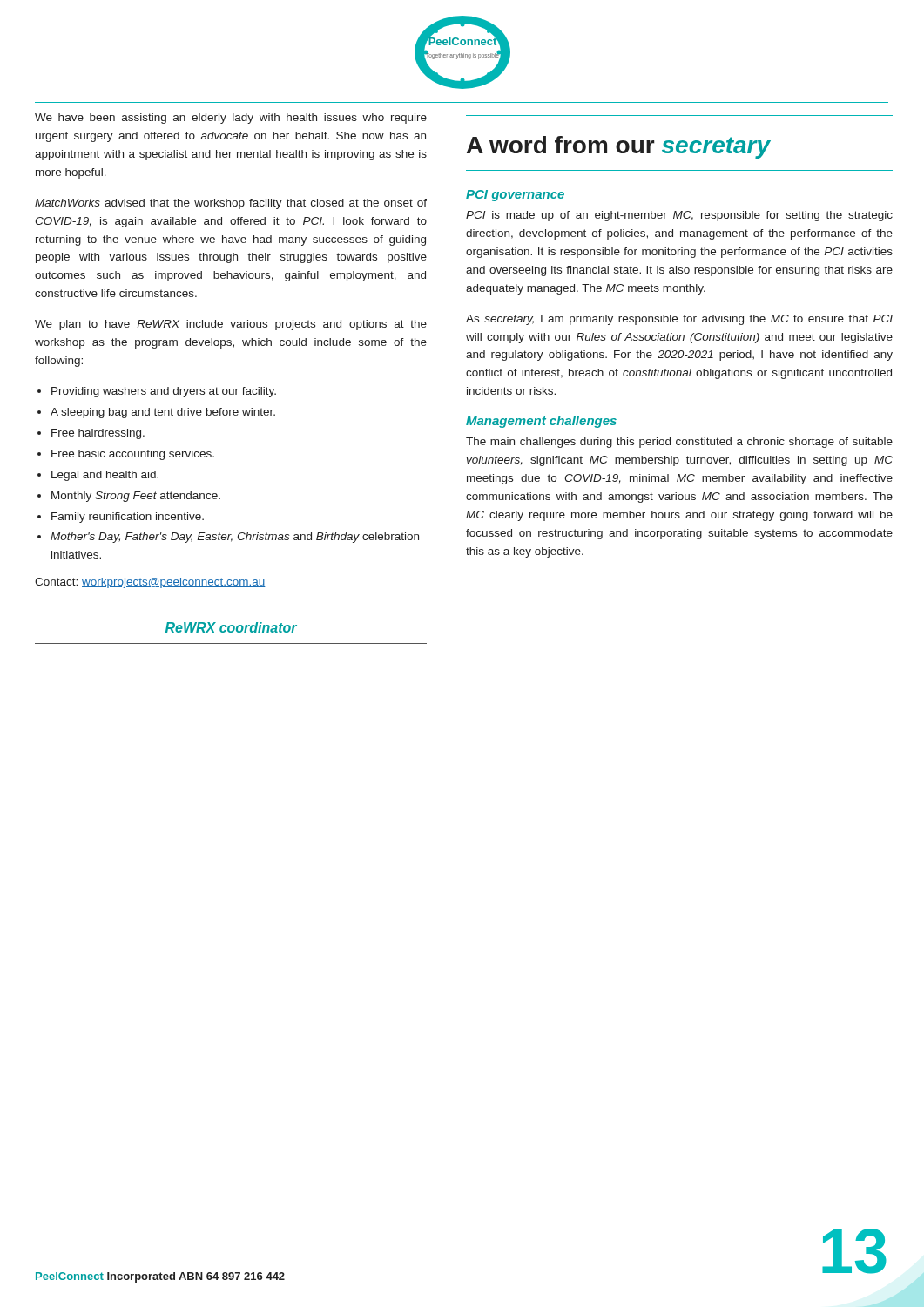Viewport: 924px width, 1307px height.
Task: Navigate to the region starting "A word from our secretary"
Action: click(x=618, y=145)
